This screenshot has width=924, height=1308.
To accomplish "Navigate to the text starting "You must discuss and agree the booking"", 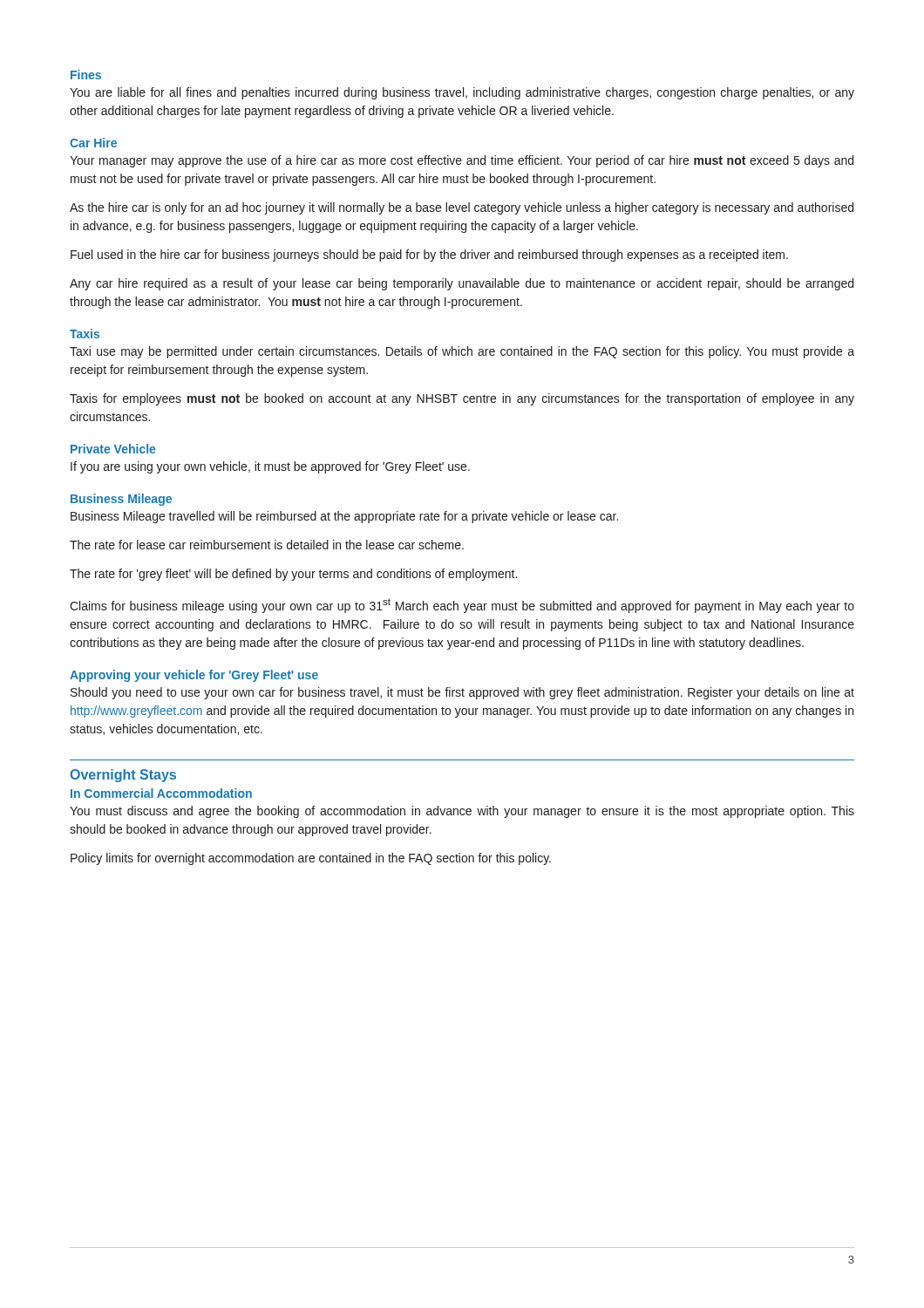I will pyautogui.click(x=462, y=820).
